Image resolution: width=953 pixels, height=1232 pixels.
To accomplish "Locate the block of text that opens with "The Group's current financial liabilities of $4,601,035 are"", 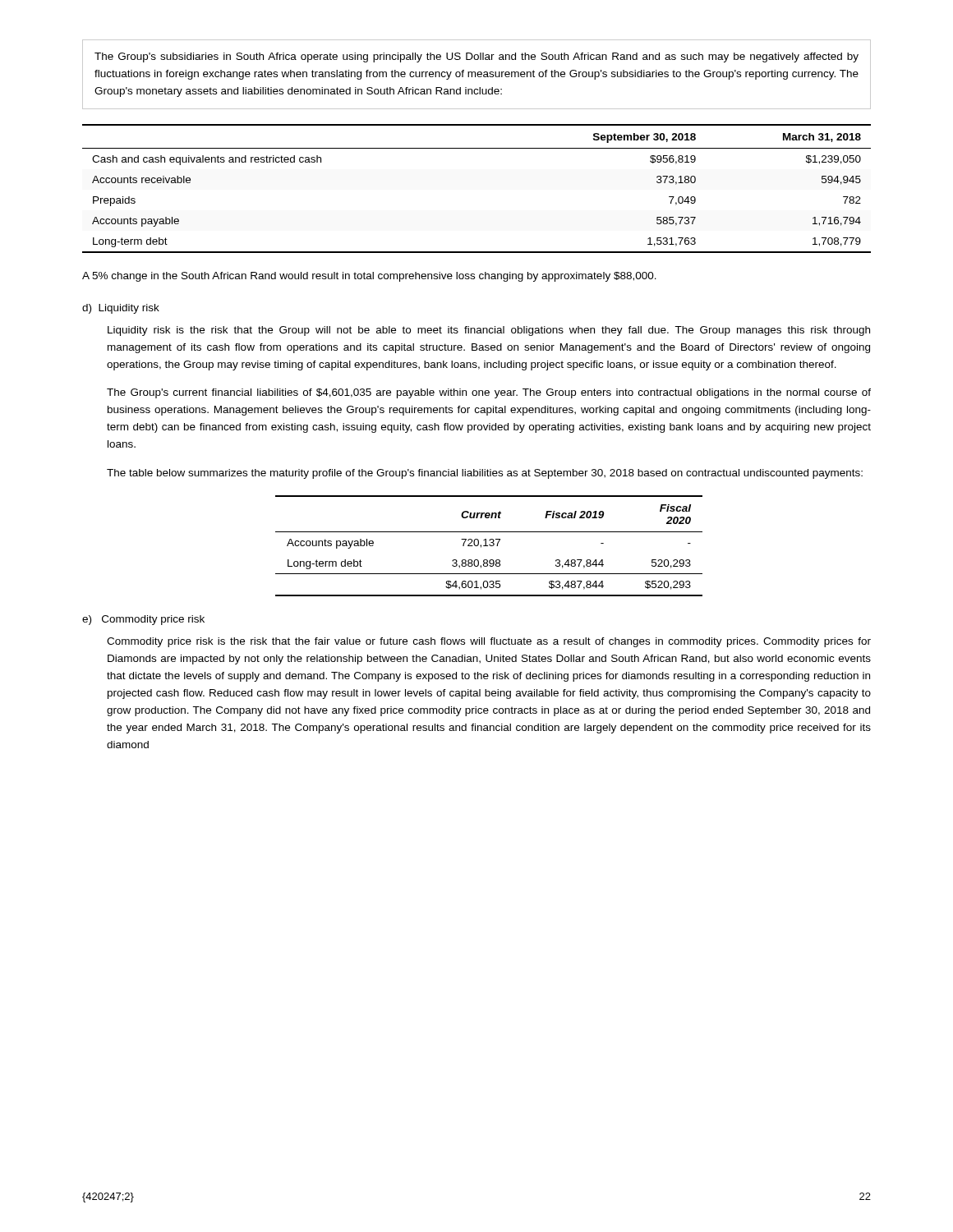I will point(489,418).
